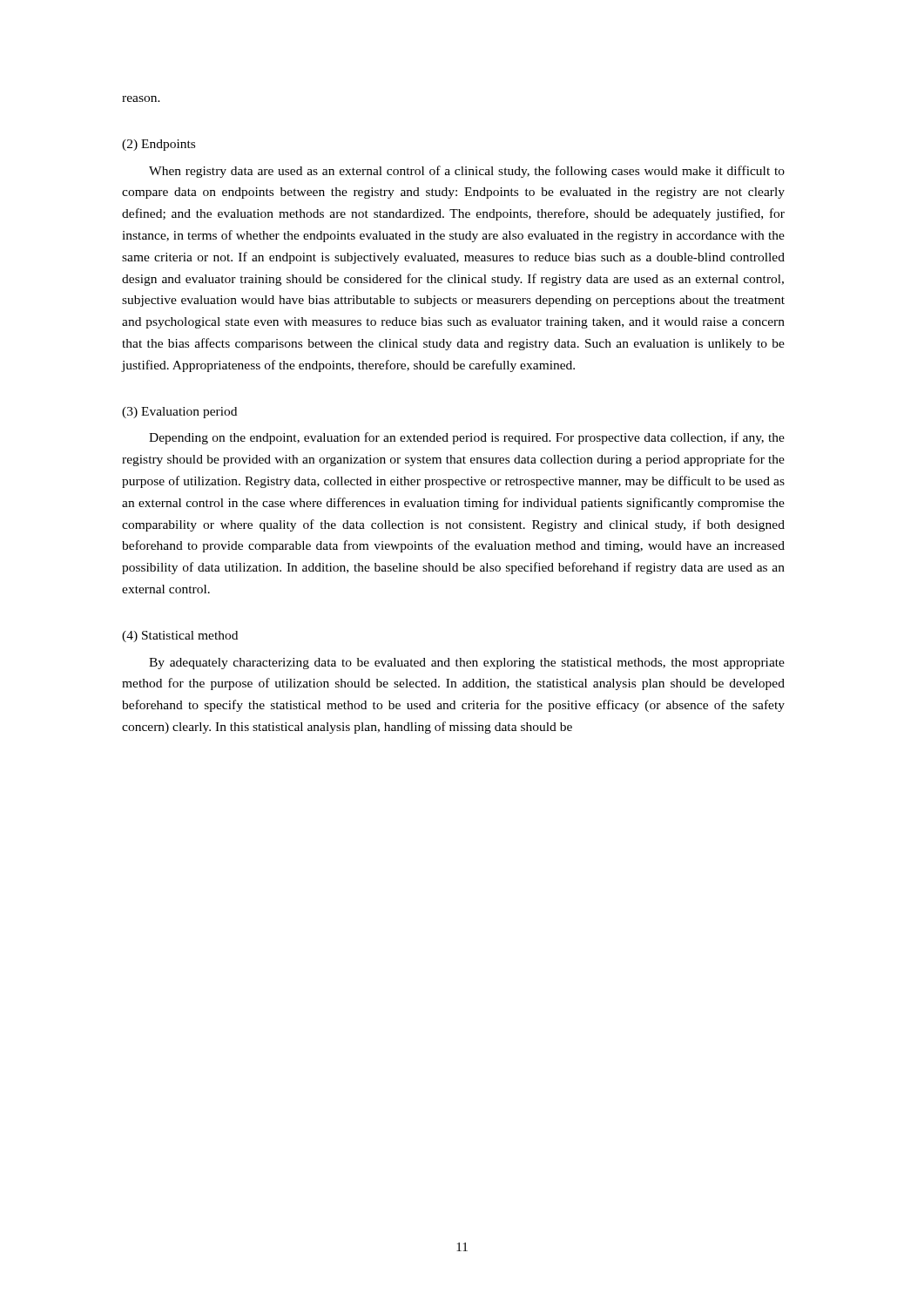Point to the block beginning "Depending on the endpoint, evaluation"
The width and height of the screenshot is (924, 1307).
(x=453, y=514)
